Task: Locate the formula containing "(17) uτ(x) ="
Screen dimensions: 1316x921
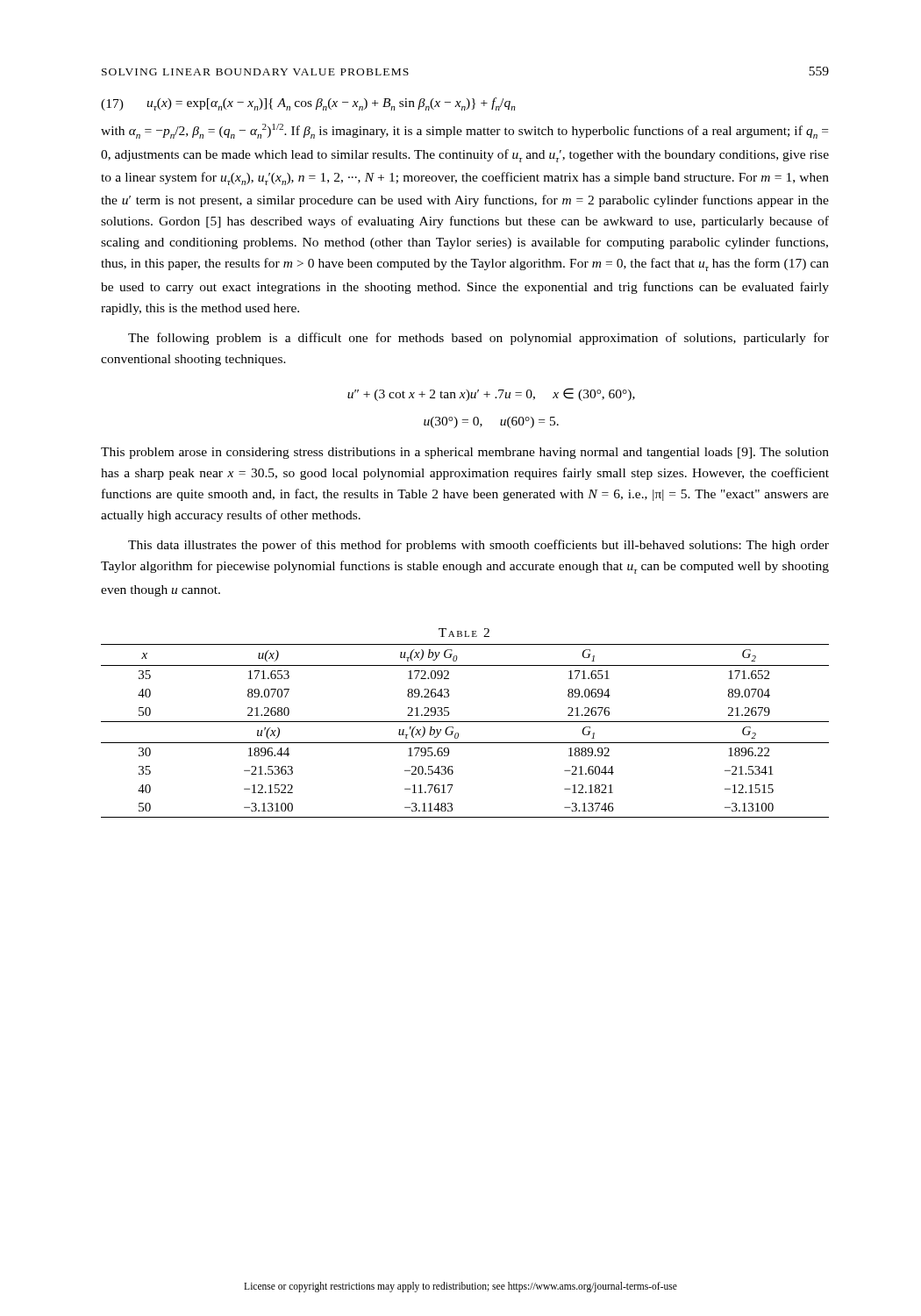Action: [465, 104]
